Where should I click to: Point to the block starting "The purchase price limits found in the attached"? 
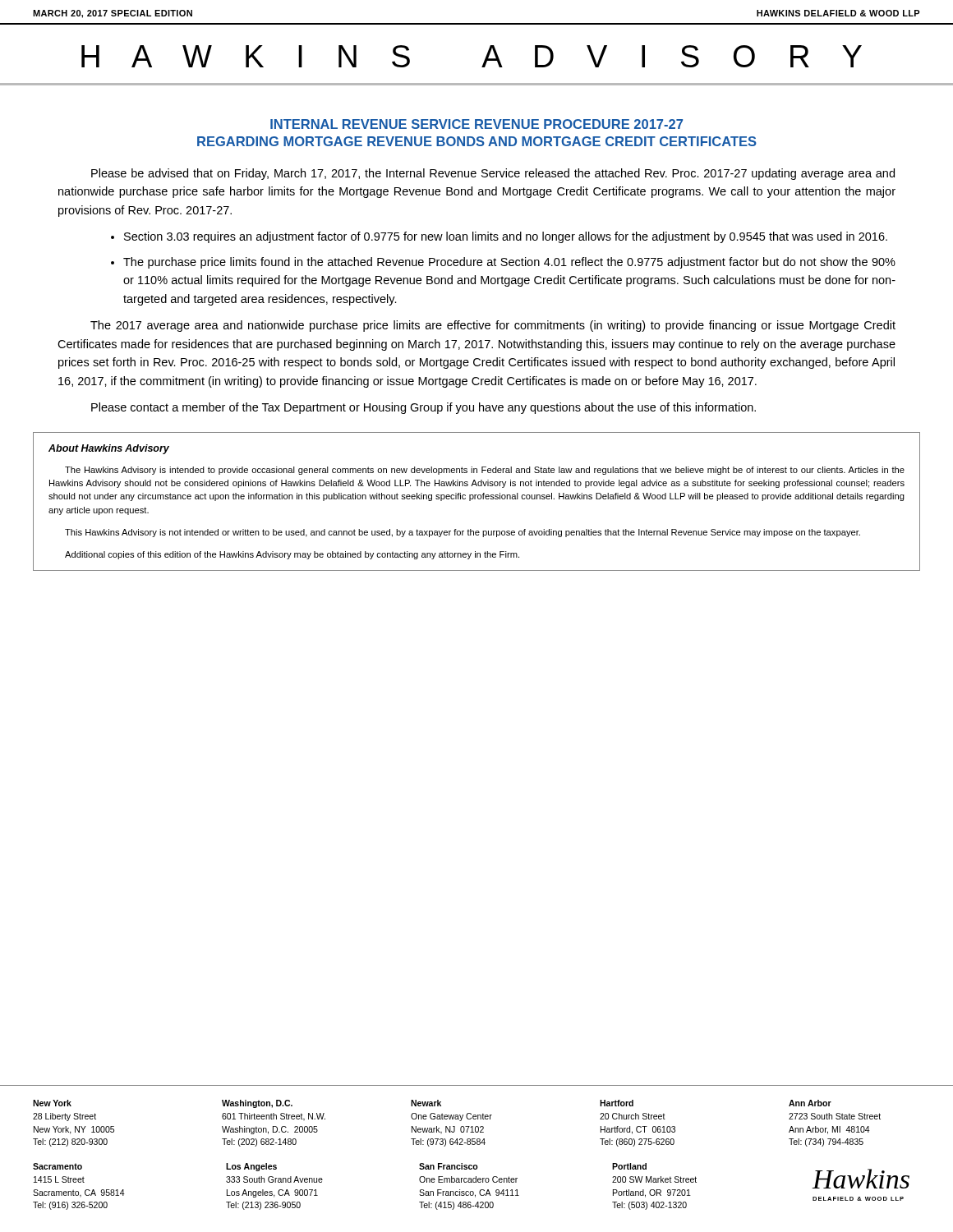(509, 280)
